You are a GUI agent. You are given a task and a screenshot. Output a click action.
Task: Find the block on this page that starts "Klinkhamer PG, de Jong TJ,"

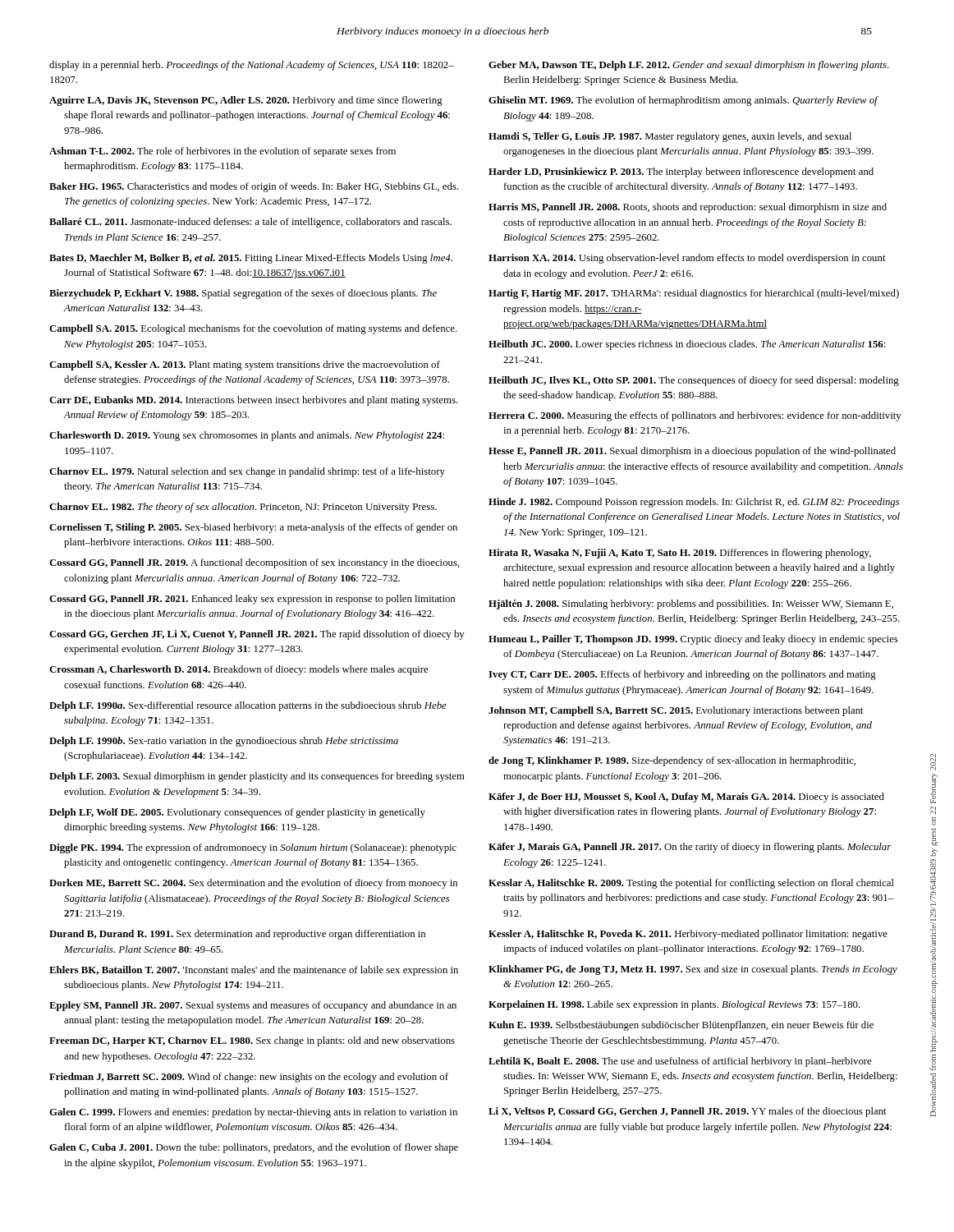693,977
